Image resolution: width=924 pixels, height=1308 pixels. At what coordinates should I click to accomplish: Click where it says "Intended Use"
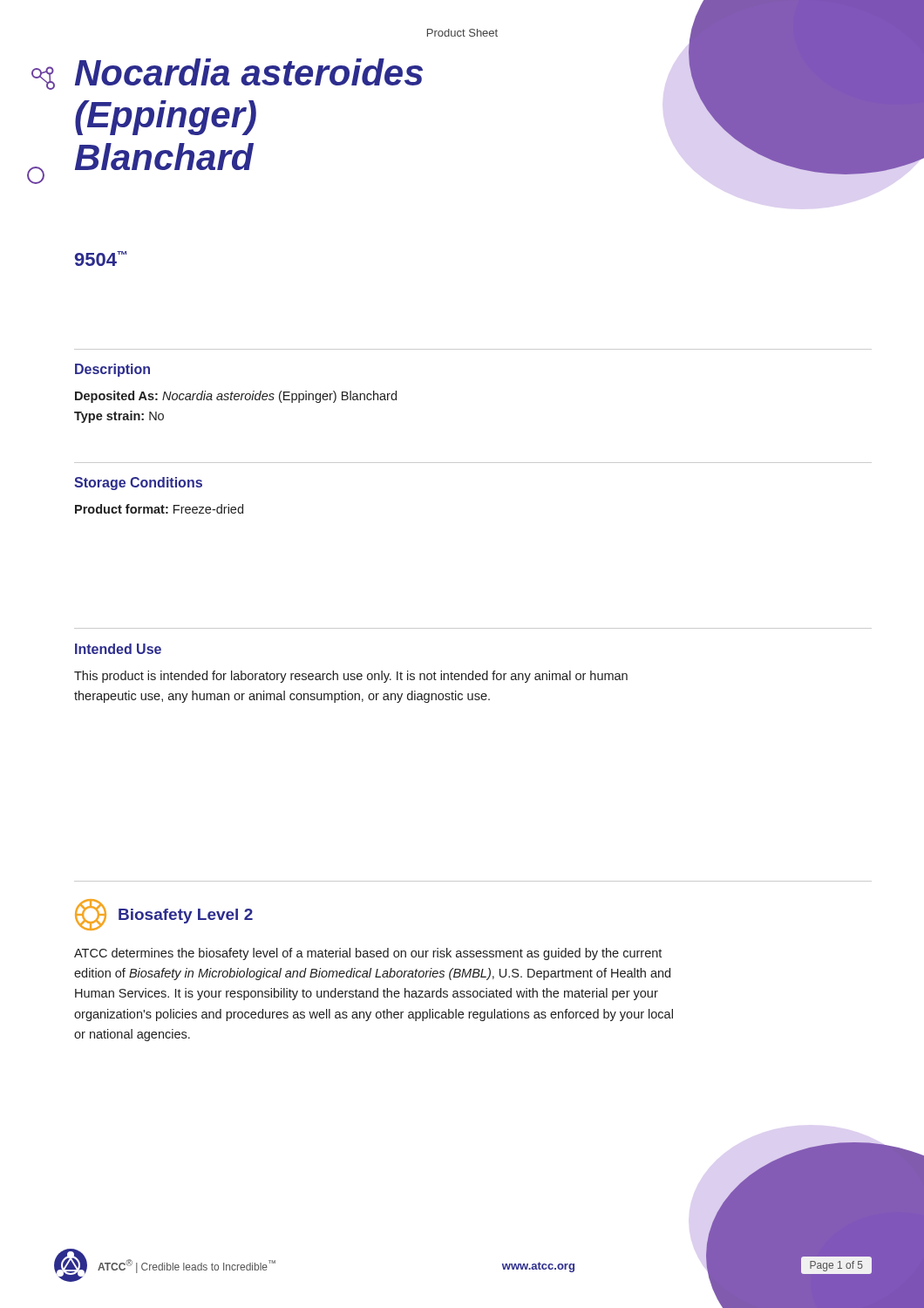(118, 650)
